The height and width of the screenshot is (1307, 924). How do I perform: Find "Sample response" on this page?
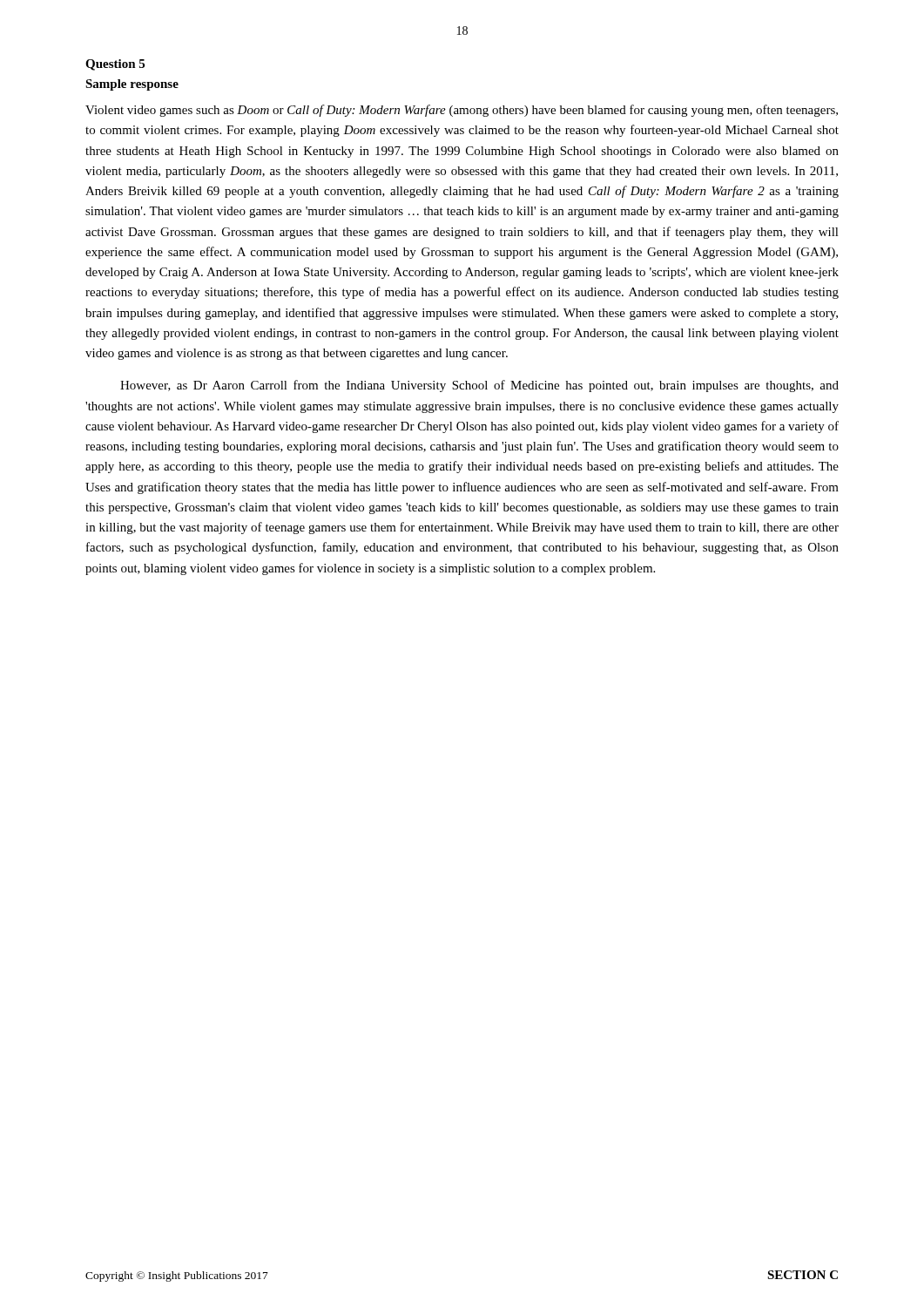coord(132,84)
